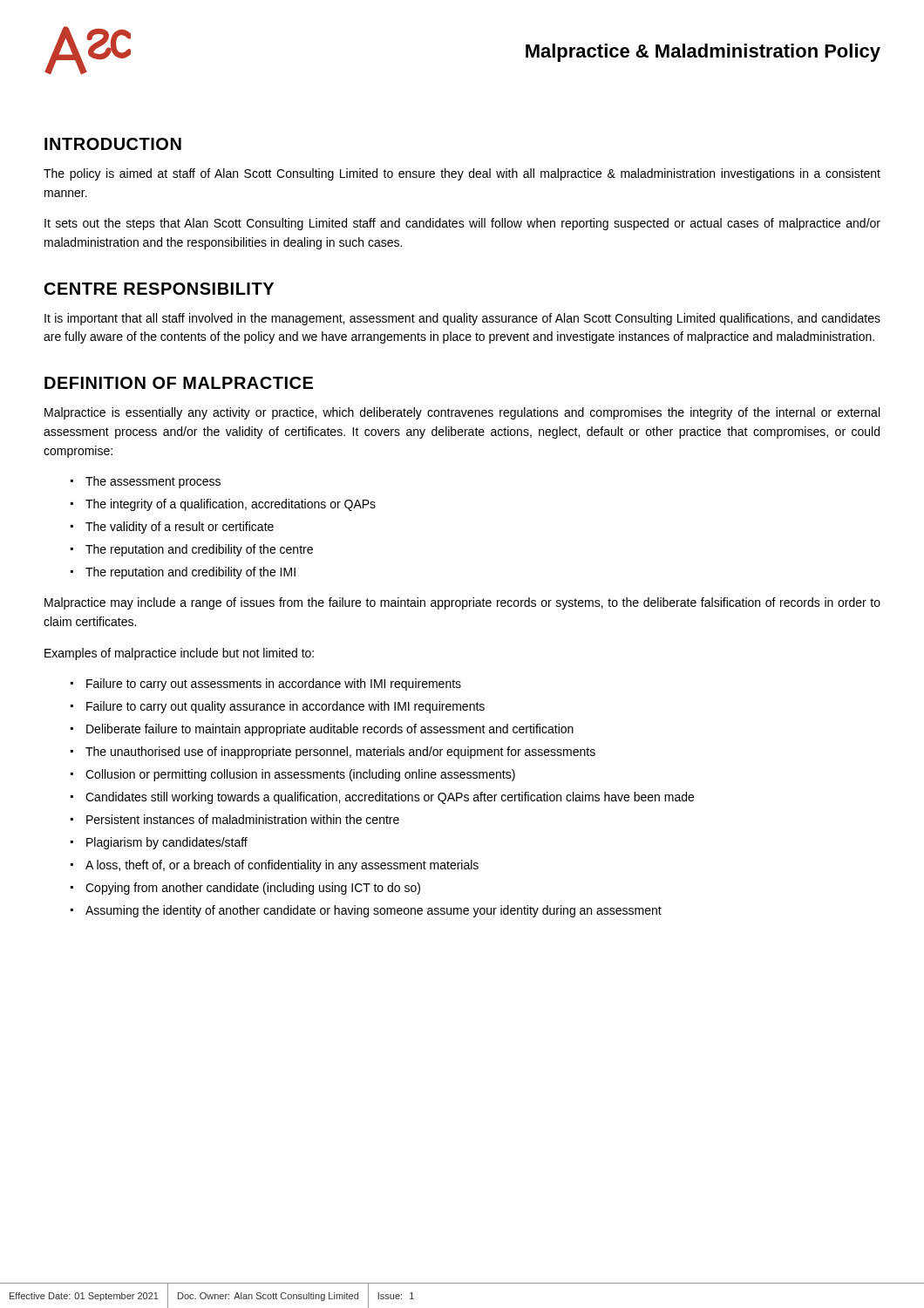The width and height of the screenshot is (924, 1308).
Task: Find the element starting "The integrity of"
Action: (x=231, y=504)
